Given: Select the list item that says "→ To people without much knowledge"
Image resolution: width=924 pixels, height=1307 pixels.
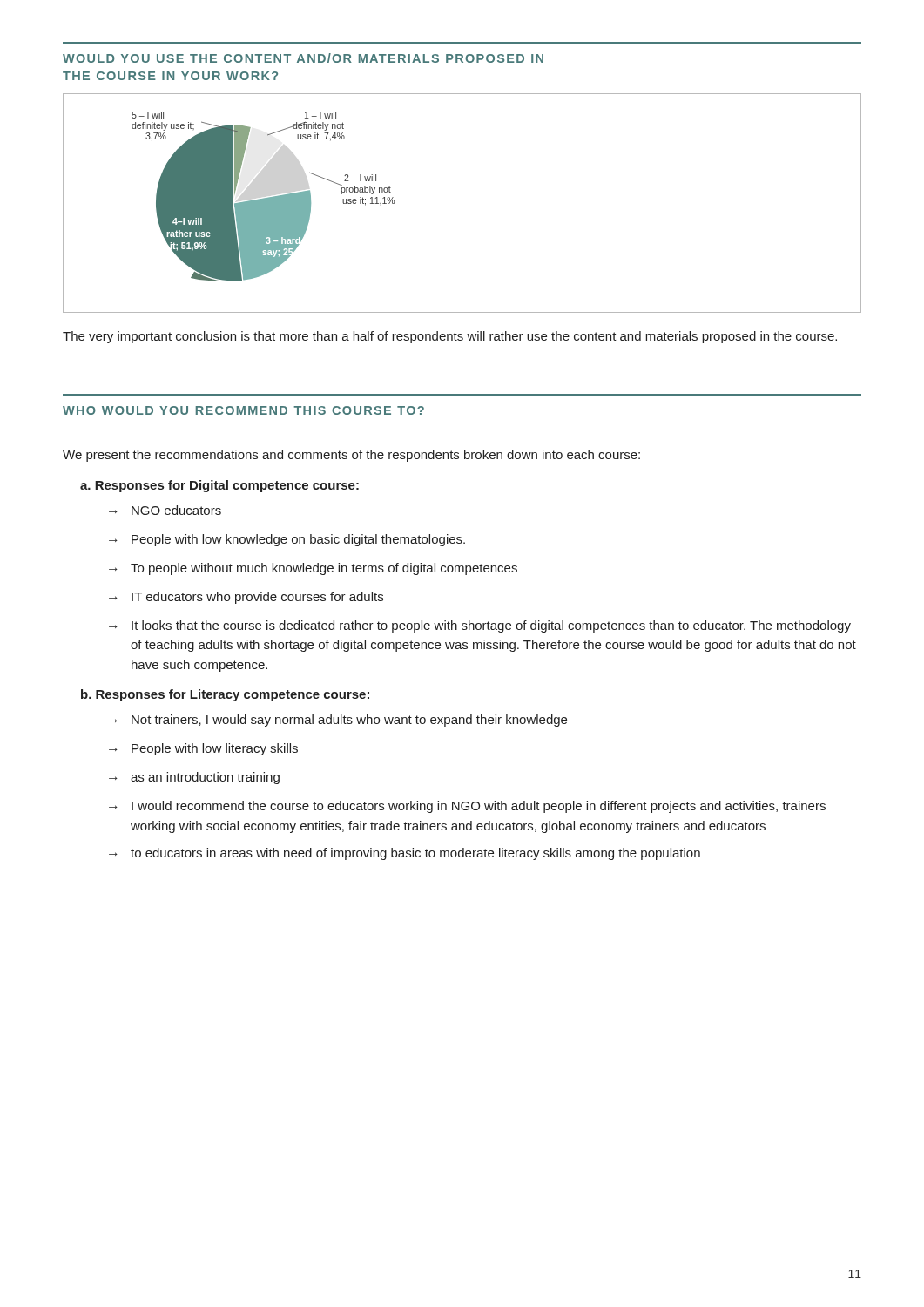Looking at the screenshot, I should pyautogui.click(x=484, y=569).
